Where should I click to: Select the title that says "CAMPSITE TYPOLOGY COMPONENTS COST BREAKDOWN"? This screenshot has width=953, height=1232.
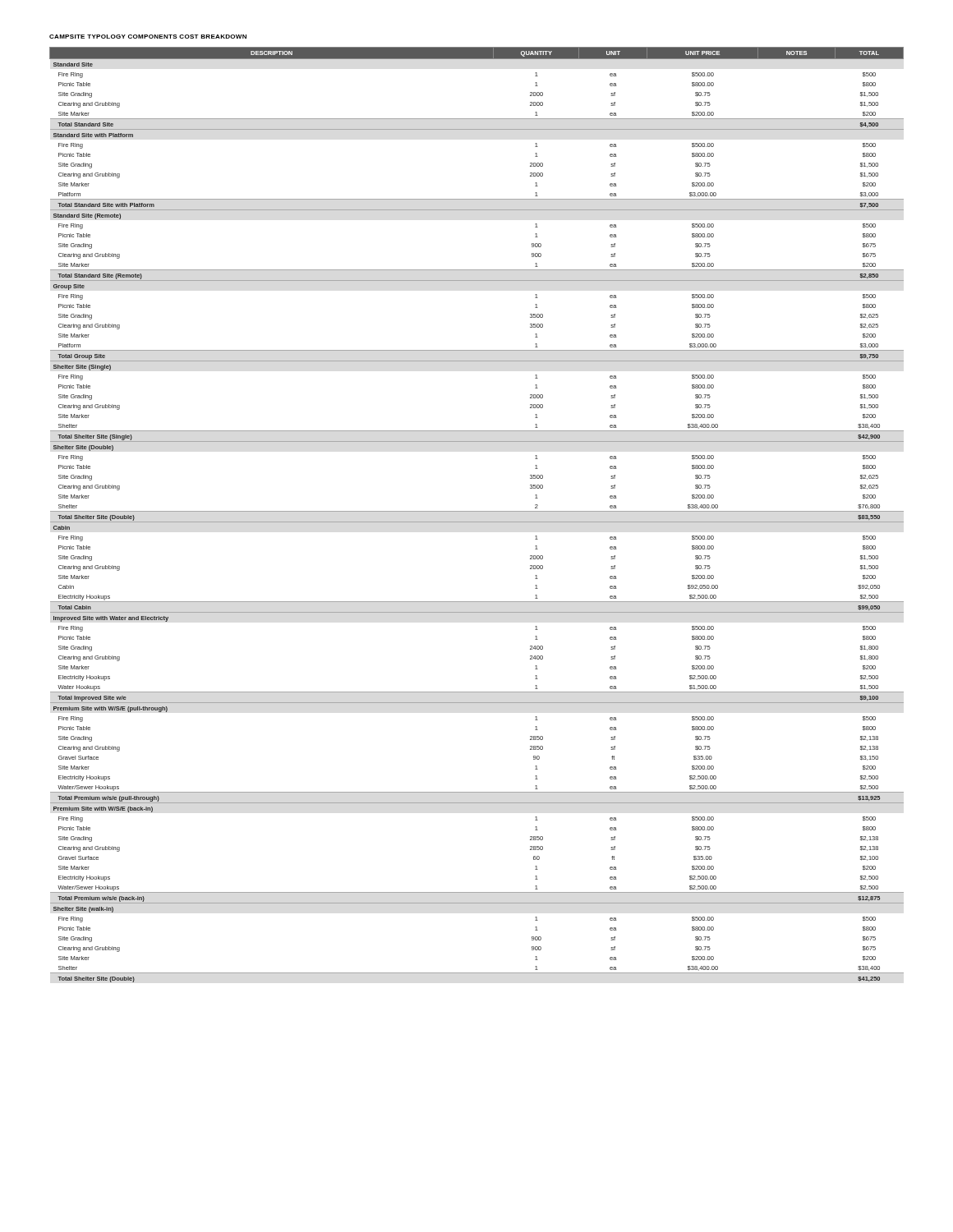click(148, 37)
